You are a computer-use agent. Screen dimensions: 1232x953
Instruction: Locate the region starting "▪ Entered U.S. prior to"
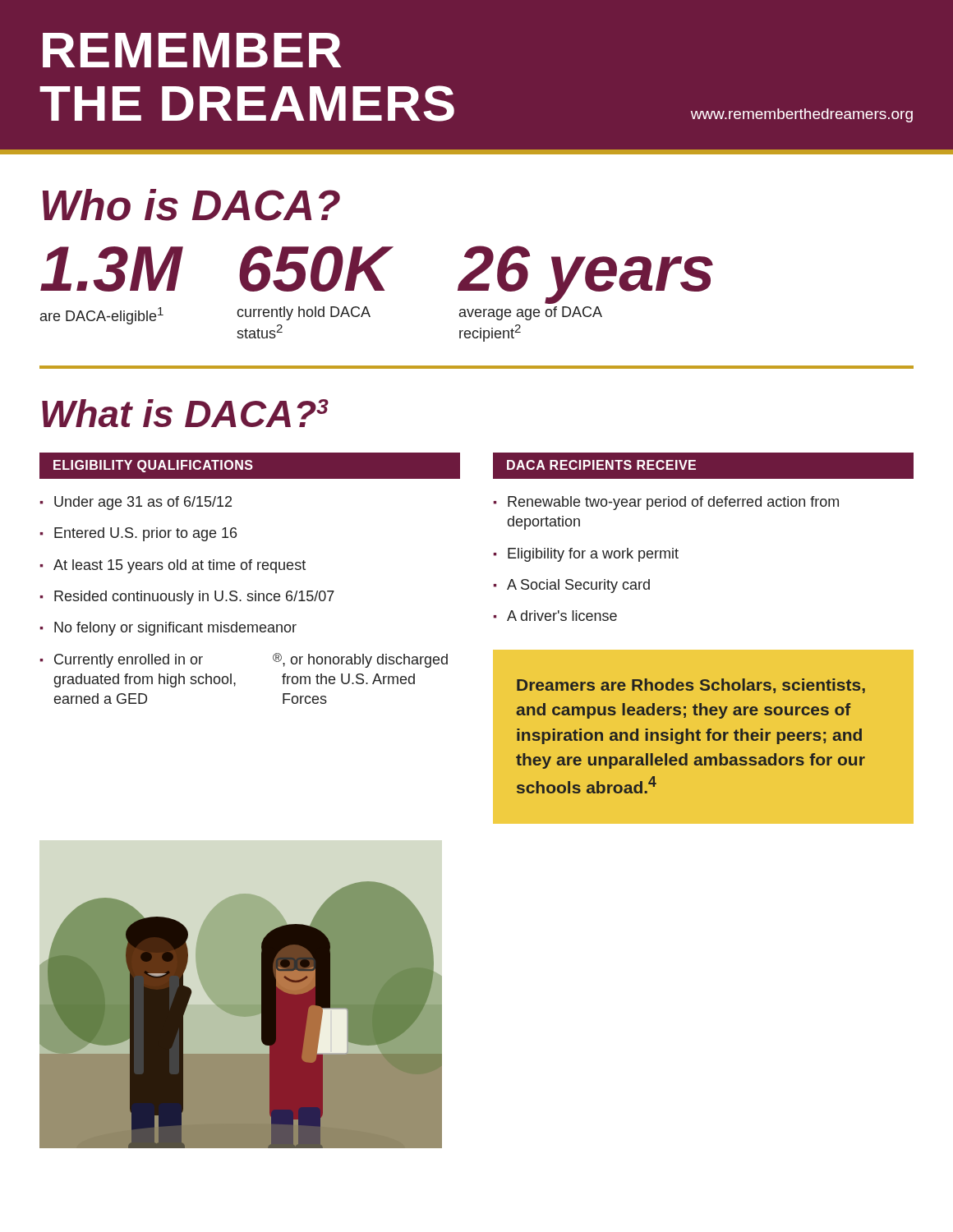click(138, 533)
